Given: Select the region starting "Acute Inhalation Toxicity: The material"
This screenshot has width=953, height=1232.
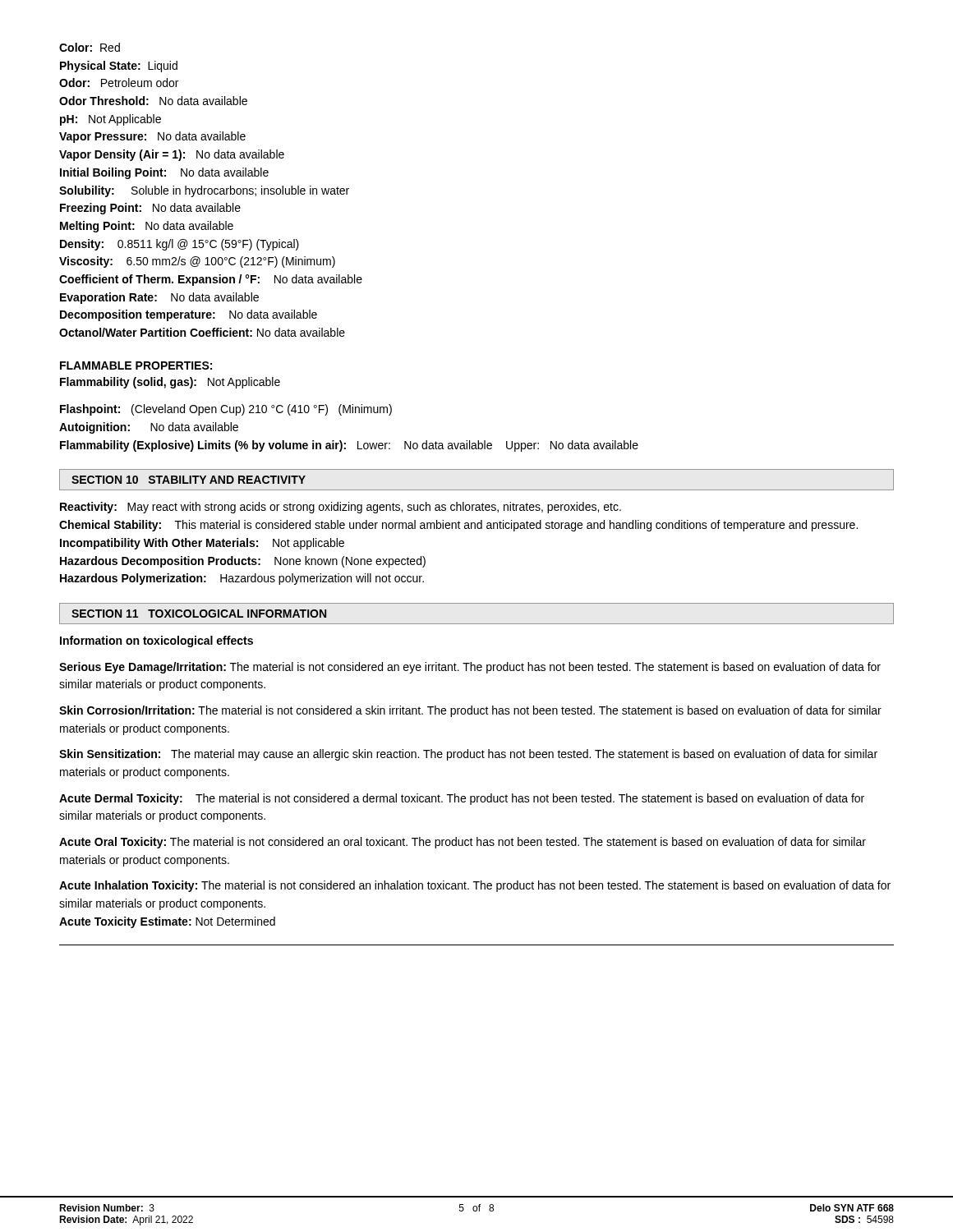Looking at the screenshot, I should 475,886.
